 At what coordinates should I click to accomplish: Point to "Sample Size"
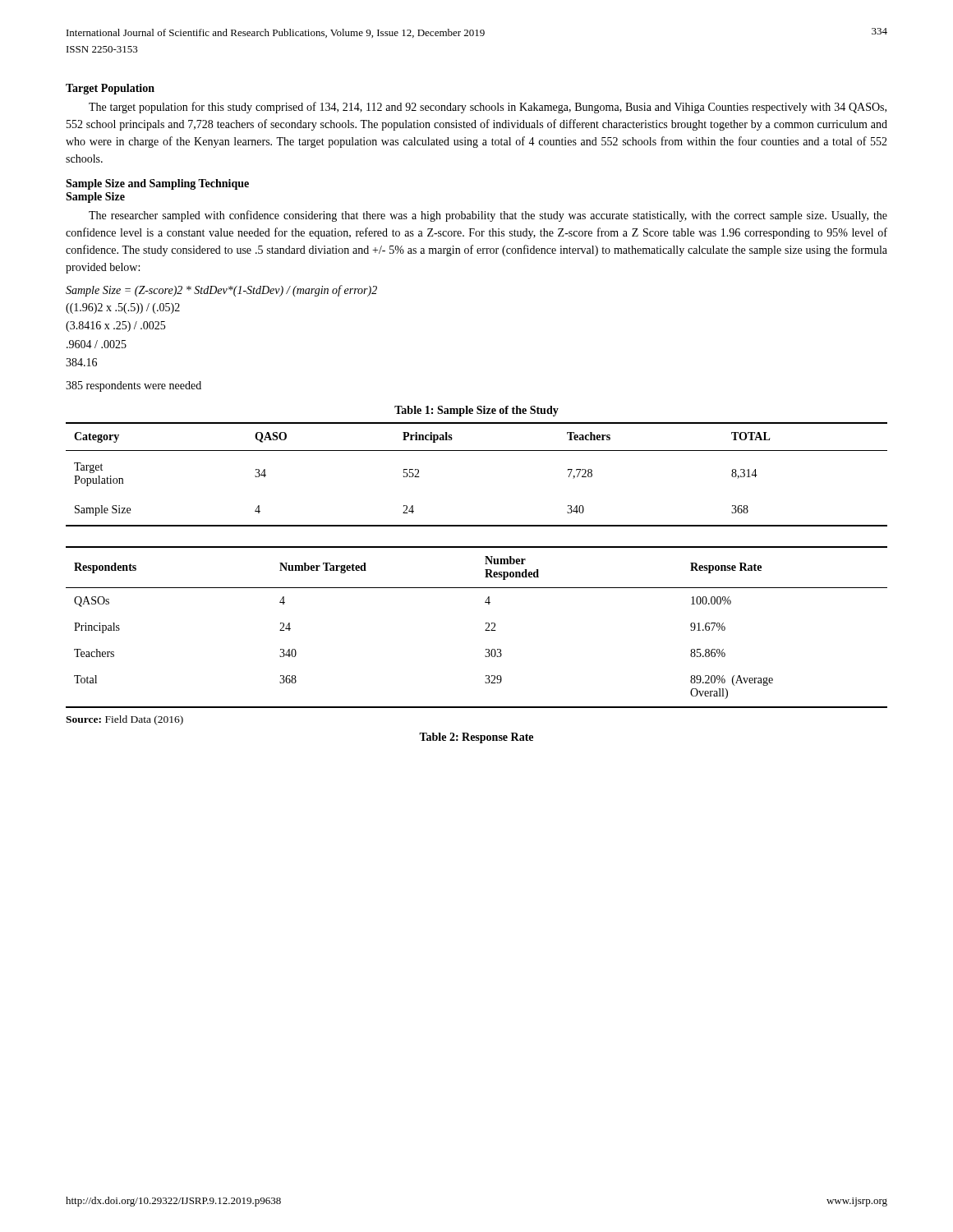pyautogui.click(x=95, y=197)
